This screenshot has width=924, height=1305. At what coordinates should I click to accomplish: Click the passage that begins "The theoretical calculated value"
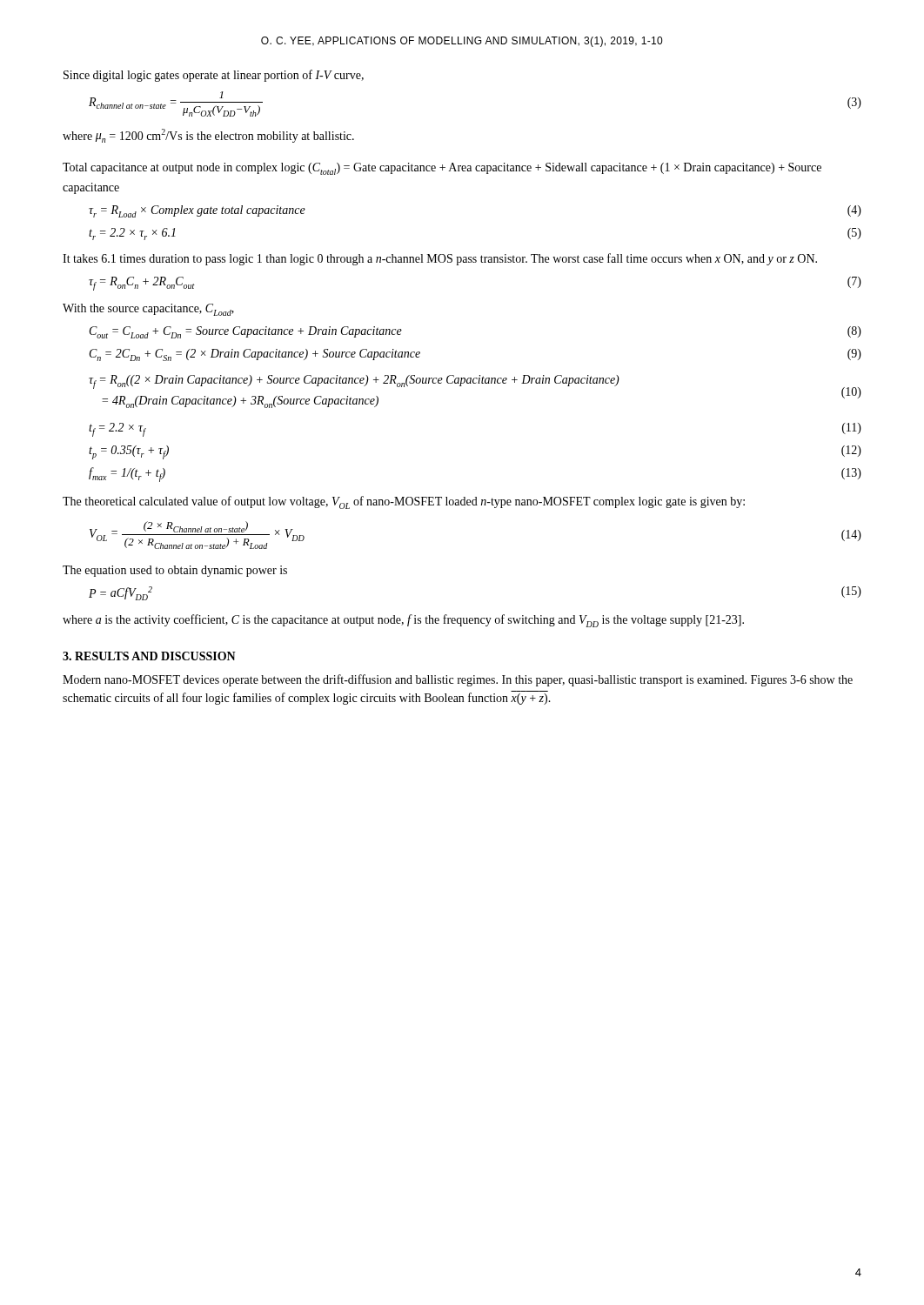coord(404,502)
